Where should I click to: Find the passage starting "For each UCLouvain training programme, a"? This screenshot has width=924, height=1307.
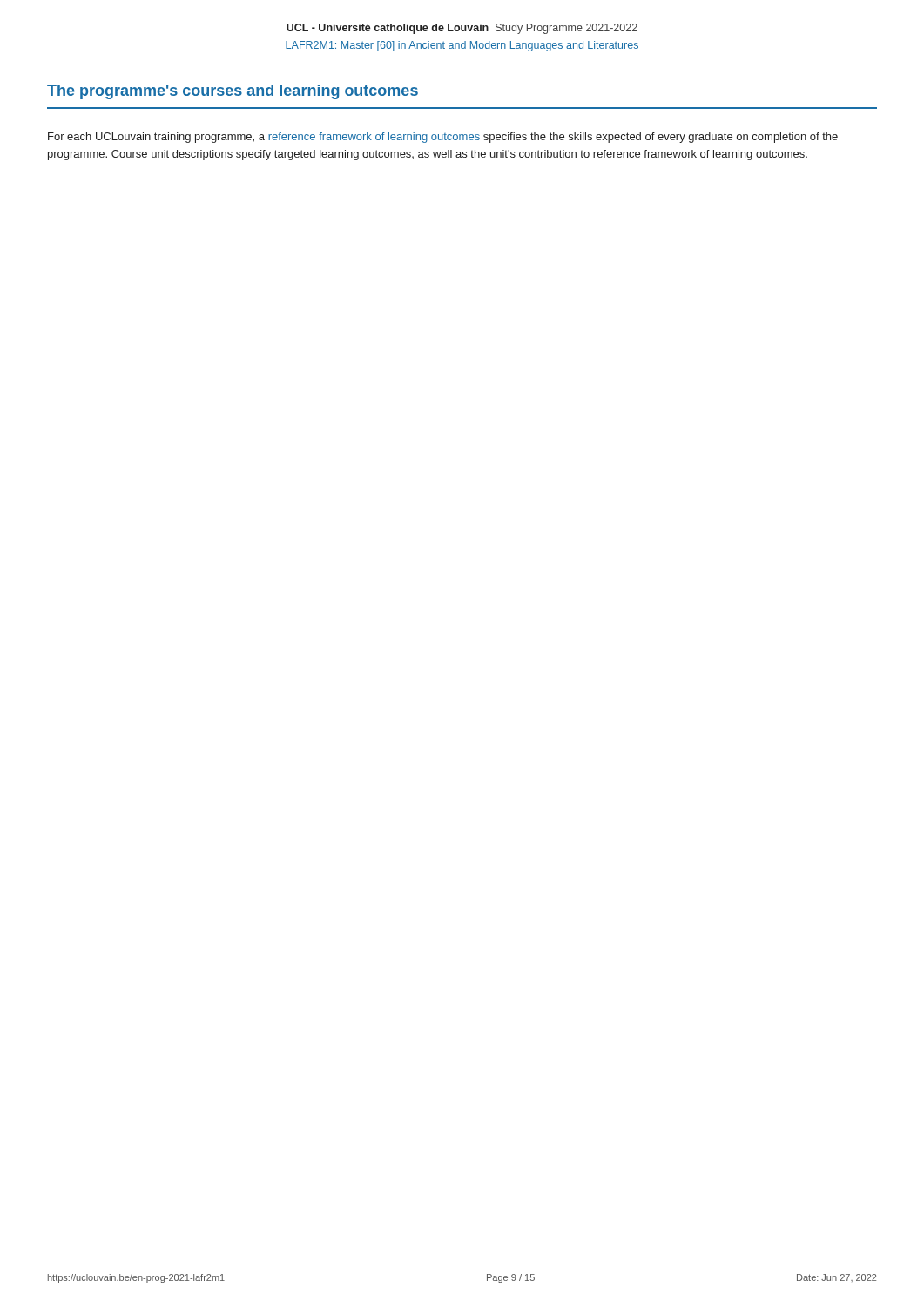click(443, 145)
